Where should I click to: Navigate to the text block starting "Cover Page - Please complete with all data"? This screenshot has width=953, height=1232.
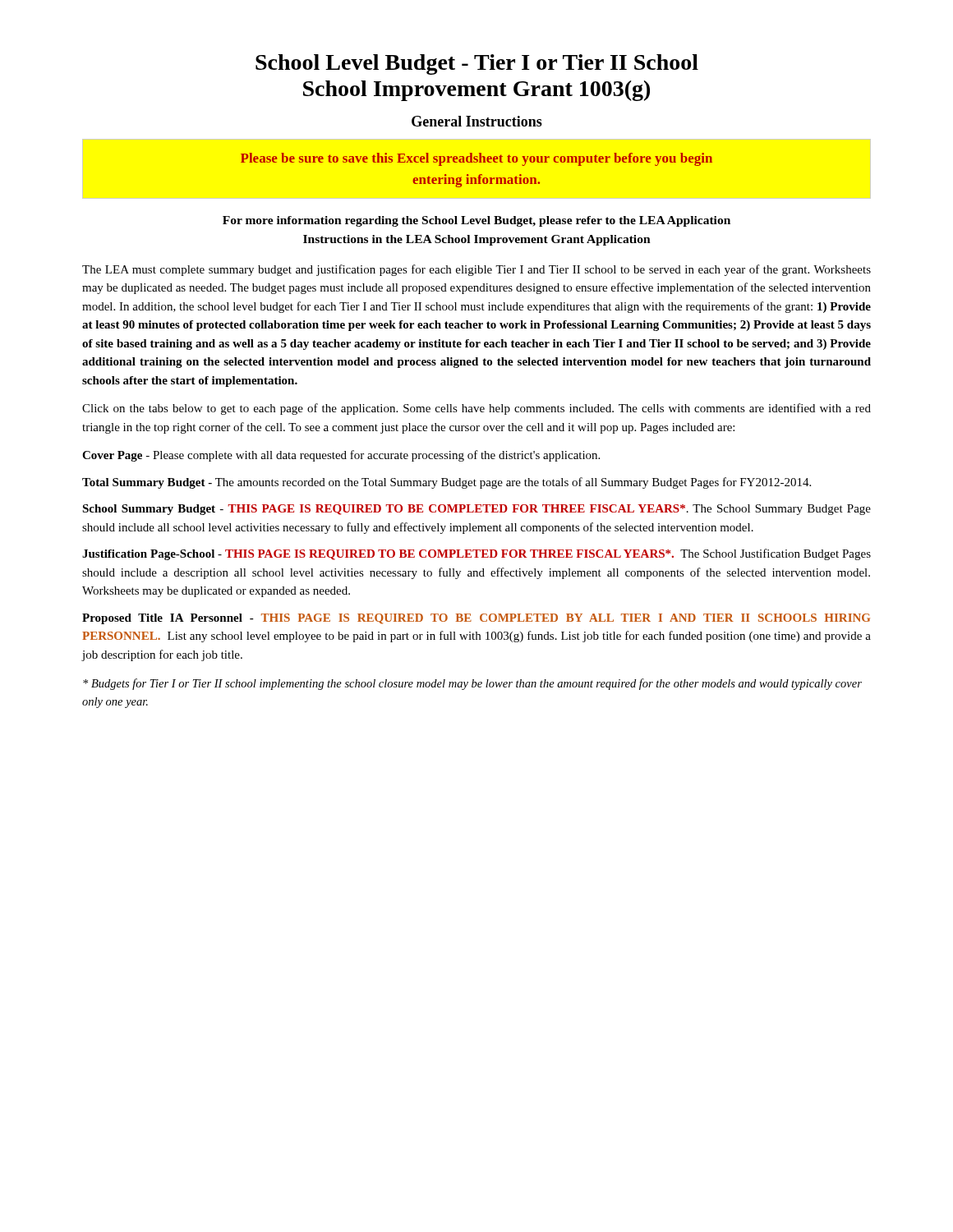(x=342, y=455)
